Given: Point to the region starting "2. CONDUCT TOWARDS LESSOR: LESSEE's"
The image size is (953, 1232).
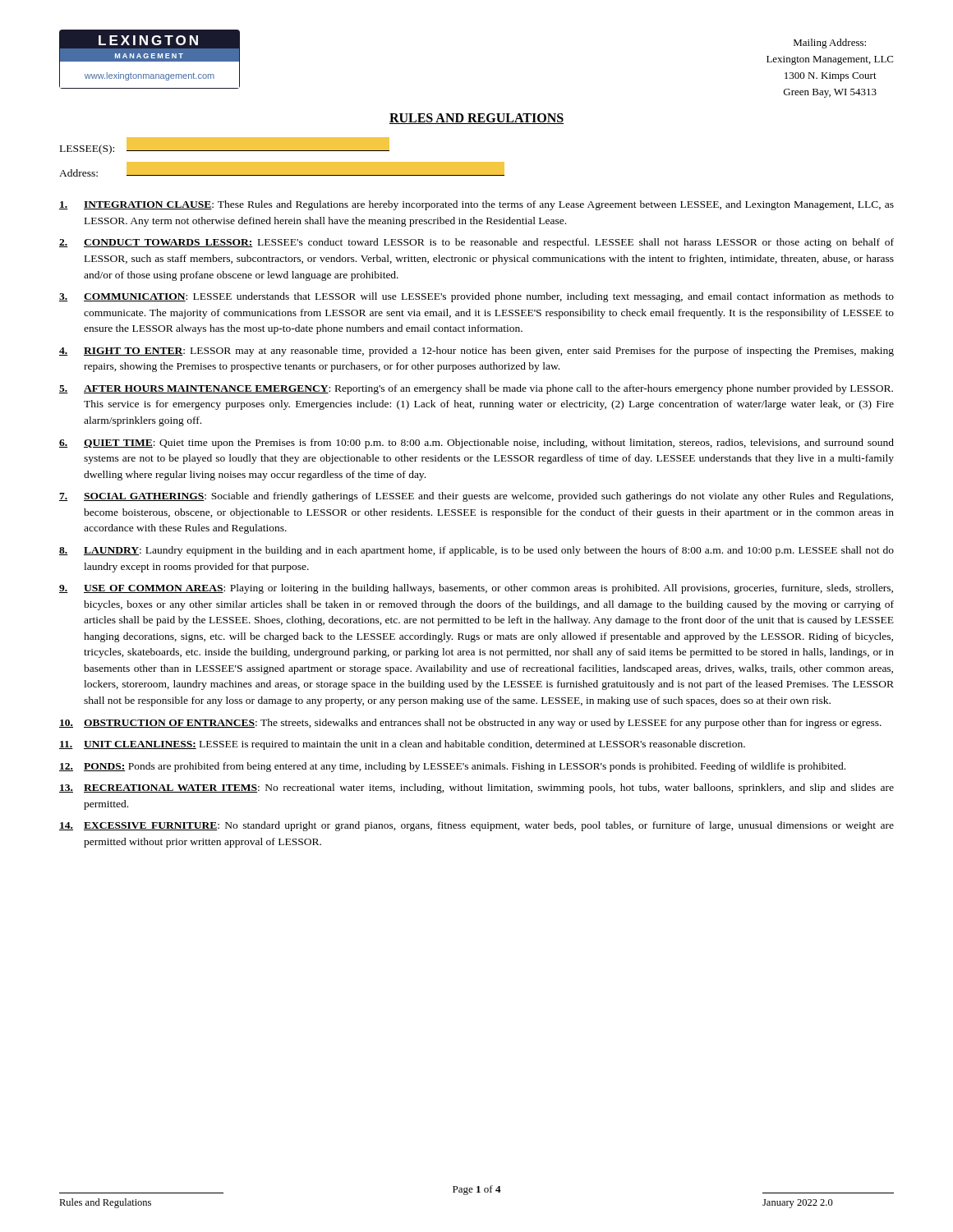Looking at the screenshot, I should (x=476, y=258).
